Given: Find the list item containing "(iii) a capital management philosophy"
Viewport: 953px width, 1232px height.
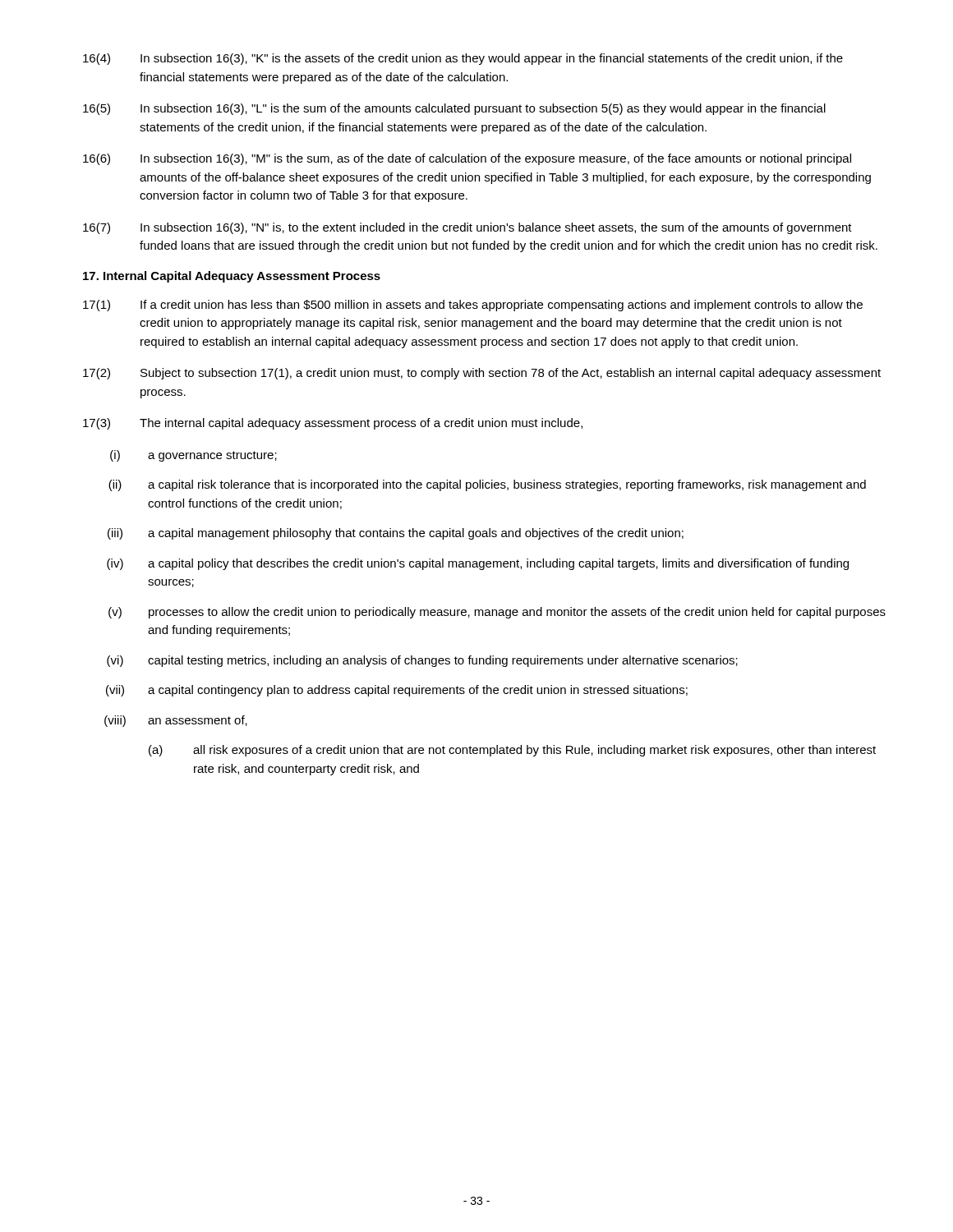Looking at the screenshot, I should (485, 533).
